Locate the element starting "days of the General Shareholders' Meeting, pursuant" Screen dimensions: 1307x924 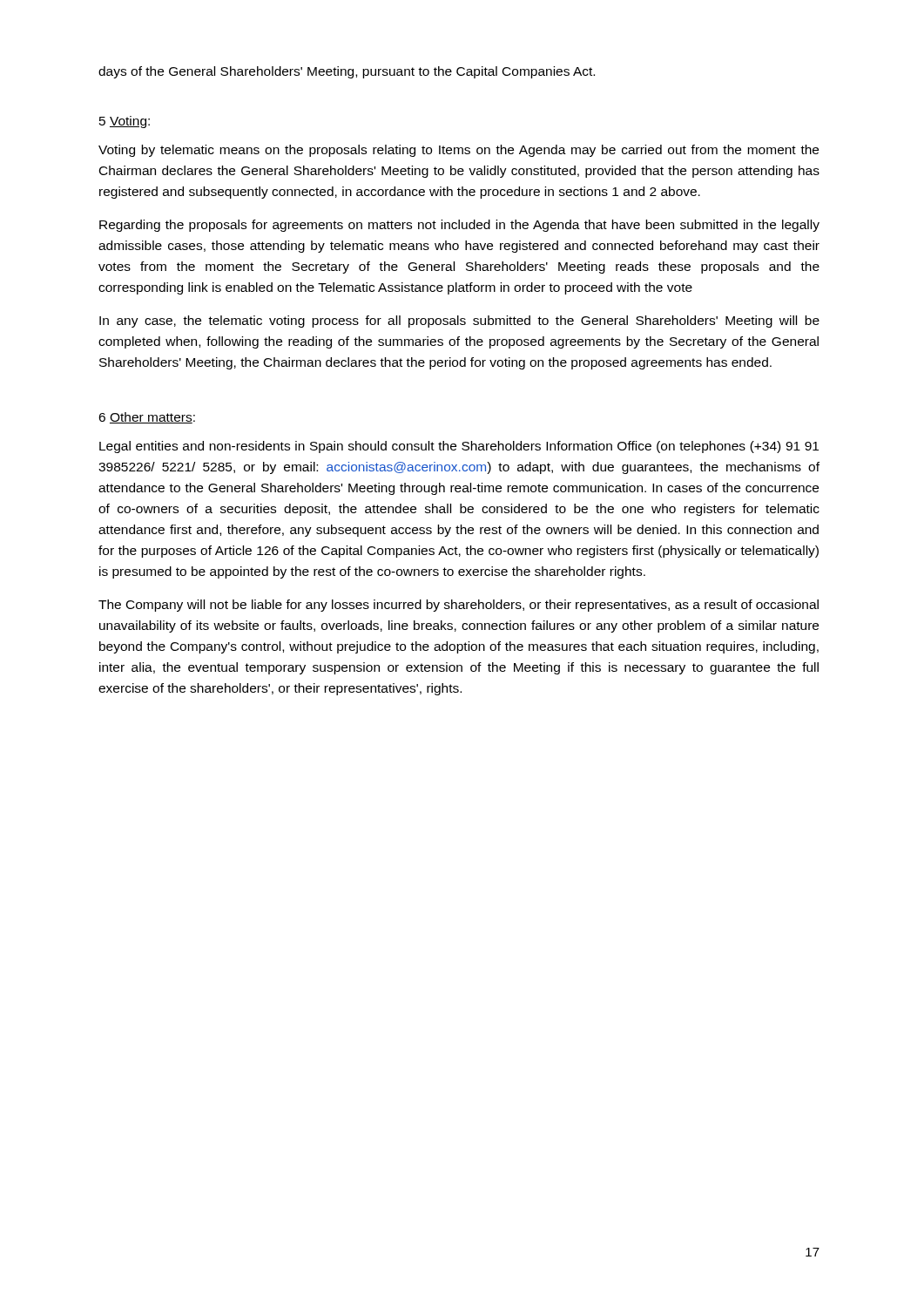click(x=347, y=71)
